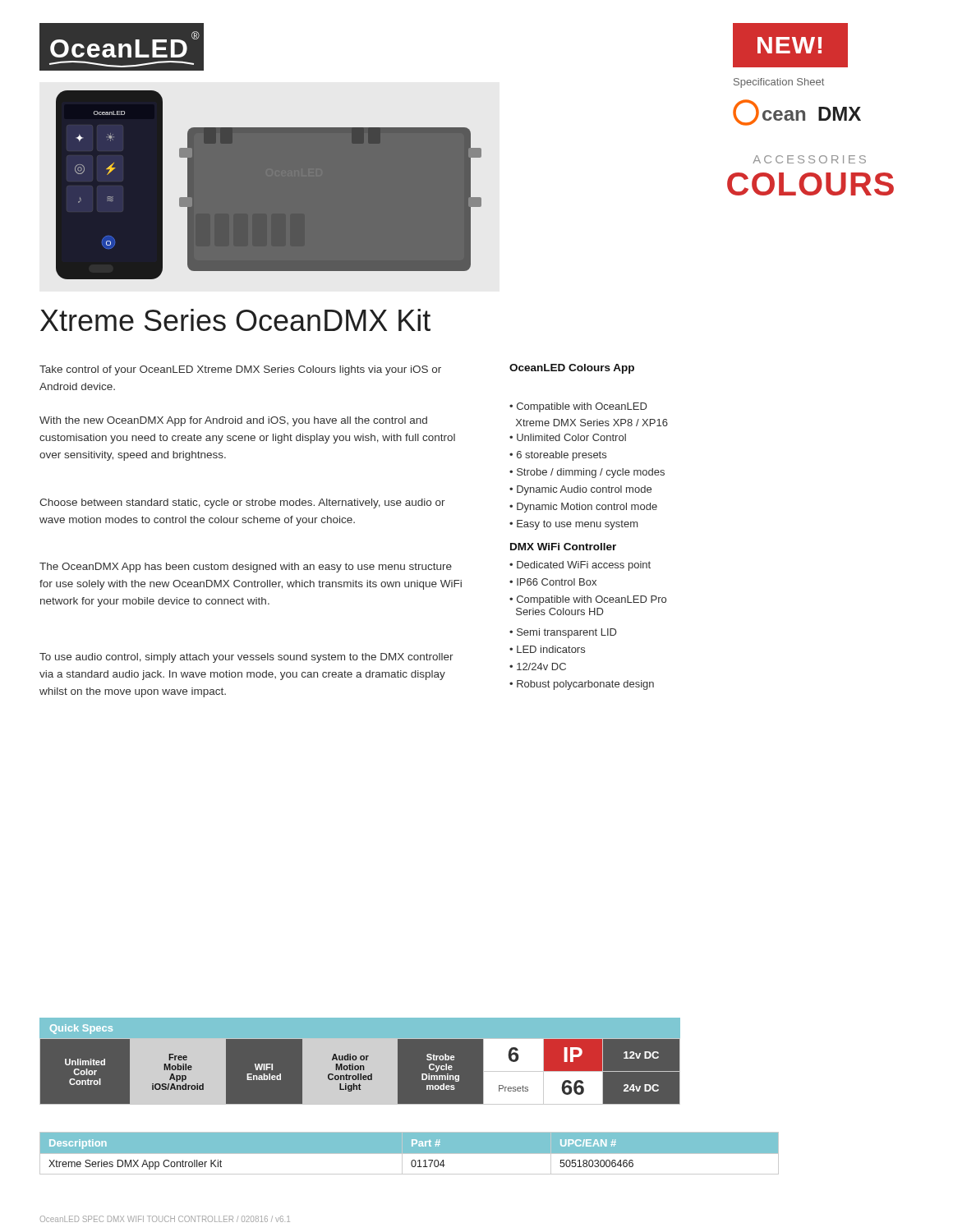
Task: Find the region starting "• Strobe / dimming /"
Action: pyautogui.click(x=587, y=472)
